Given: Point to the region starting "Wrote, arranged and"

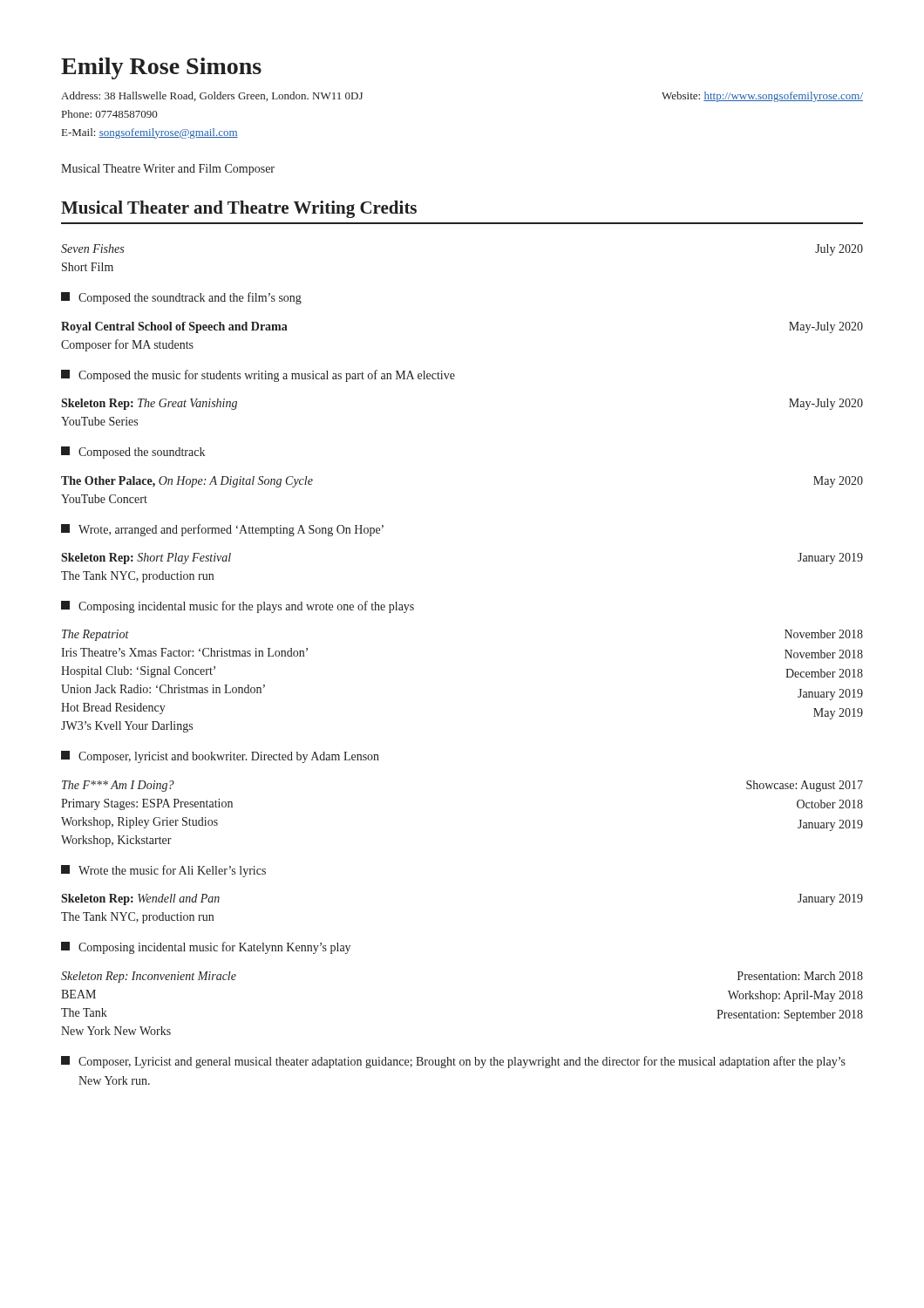Looking at the screenshot, I should click(x=222, y=530).
